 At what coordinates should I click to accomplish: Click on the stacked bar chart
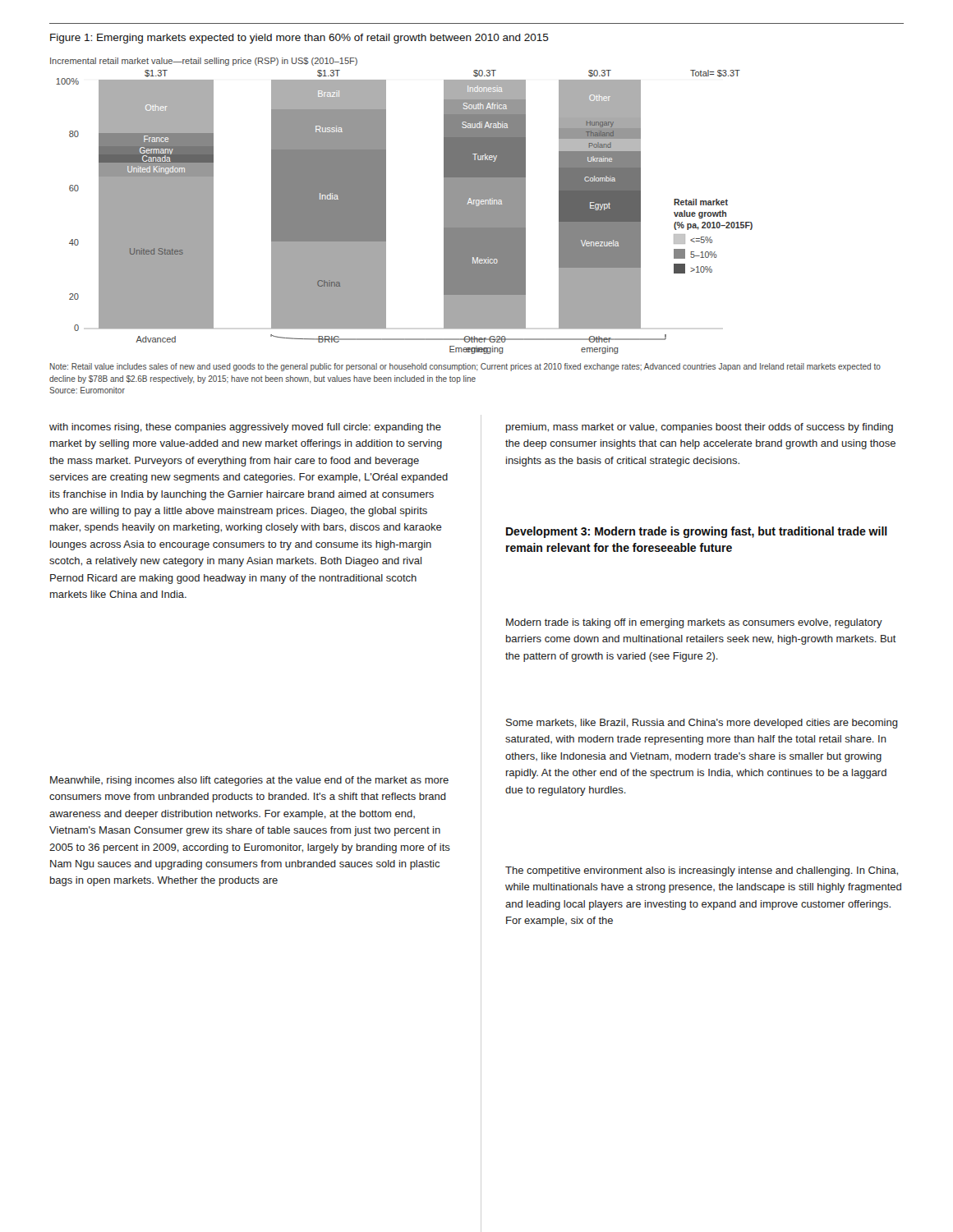(476, 212)
